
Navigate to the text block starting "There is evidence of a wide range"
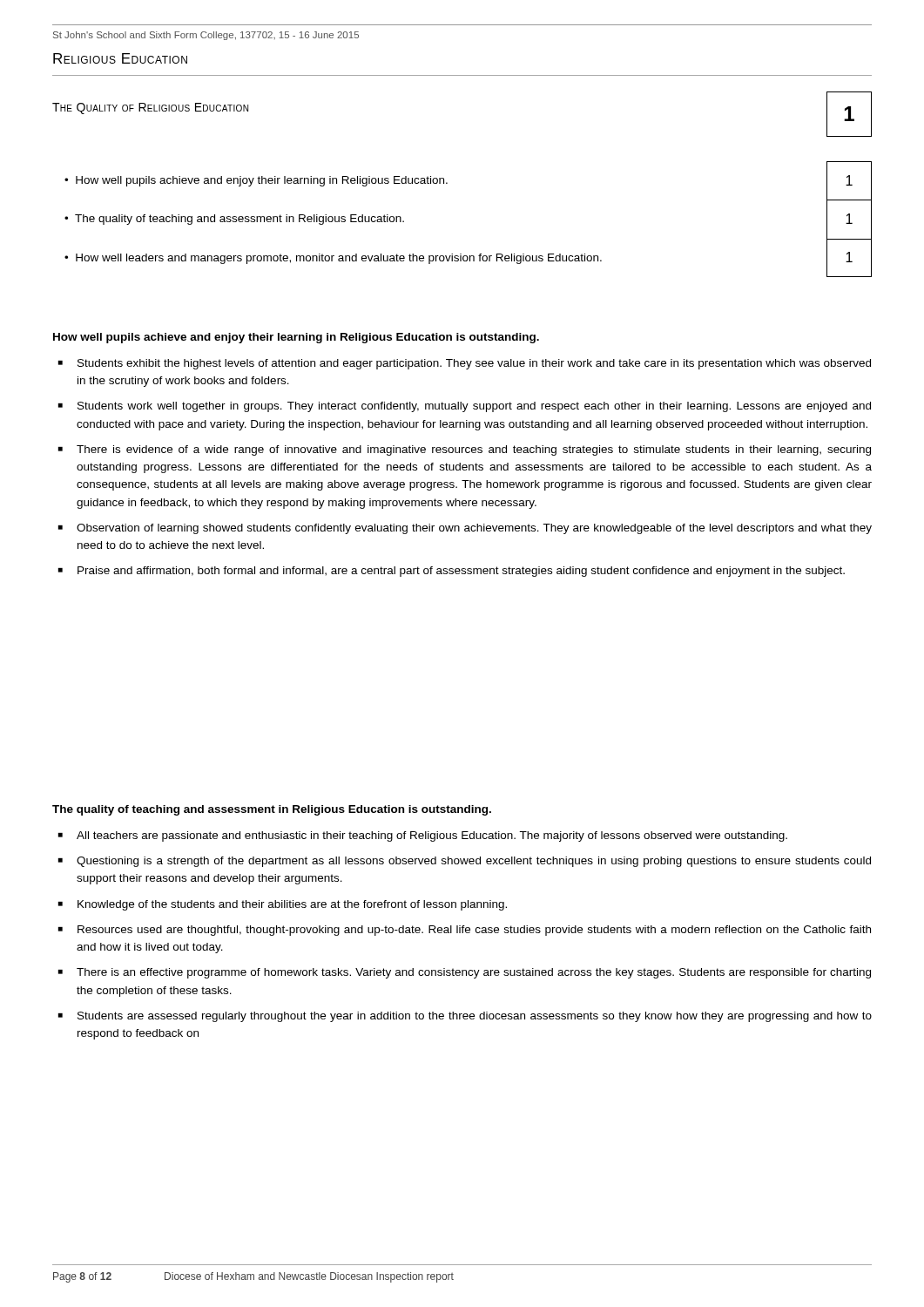tap(474, 476)
